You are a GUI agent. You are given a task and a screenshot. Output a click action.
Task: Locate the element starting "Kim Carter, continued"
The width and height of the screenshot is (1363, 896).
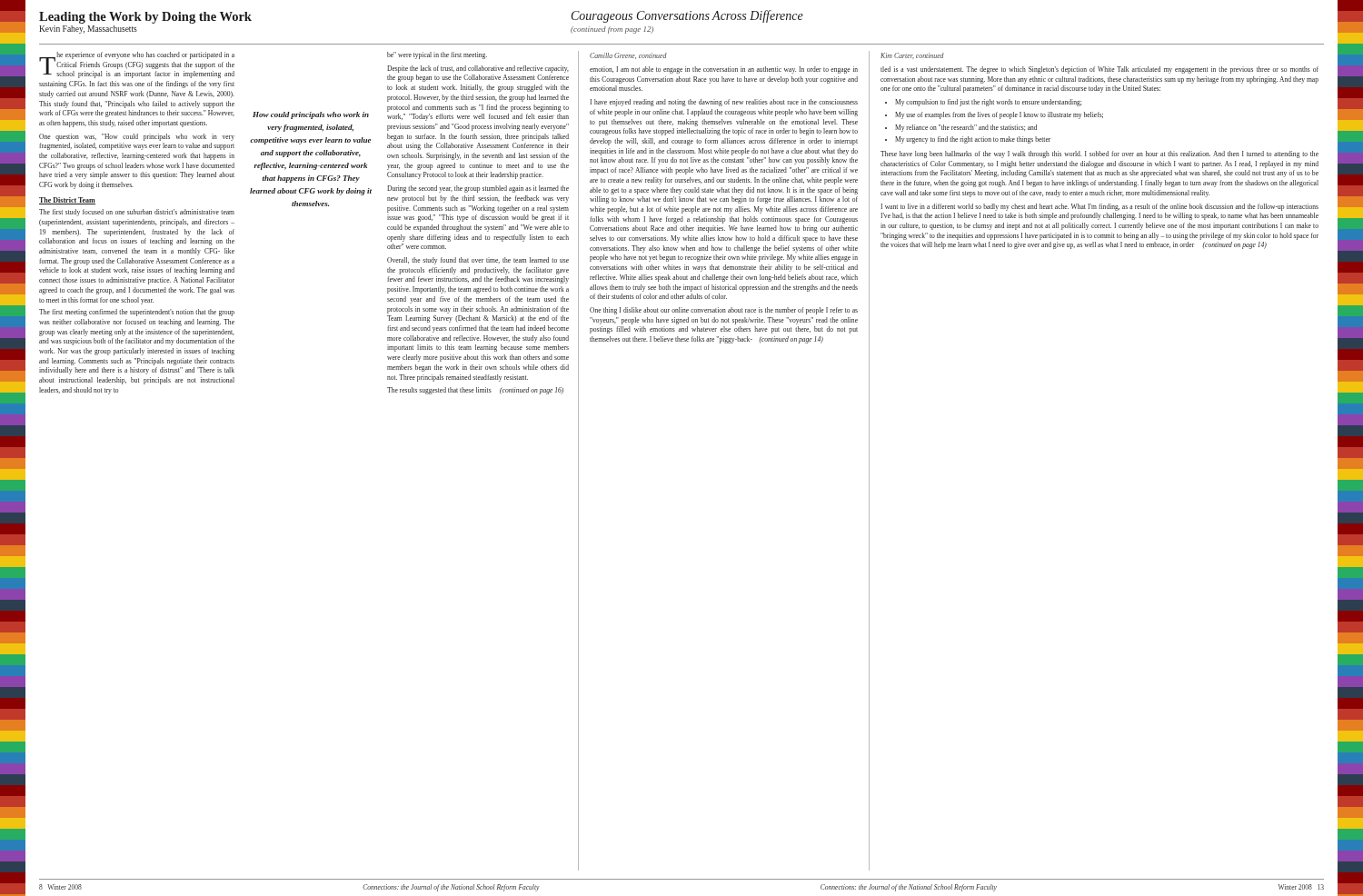912,56
